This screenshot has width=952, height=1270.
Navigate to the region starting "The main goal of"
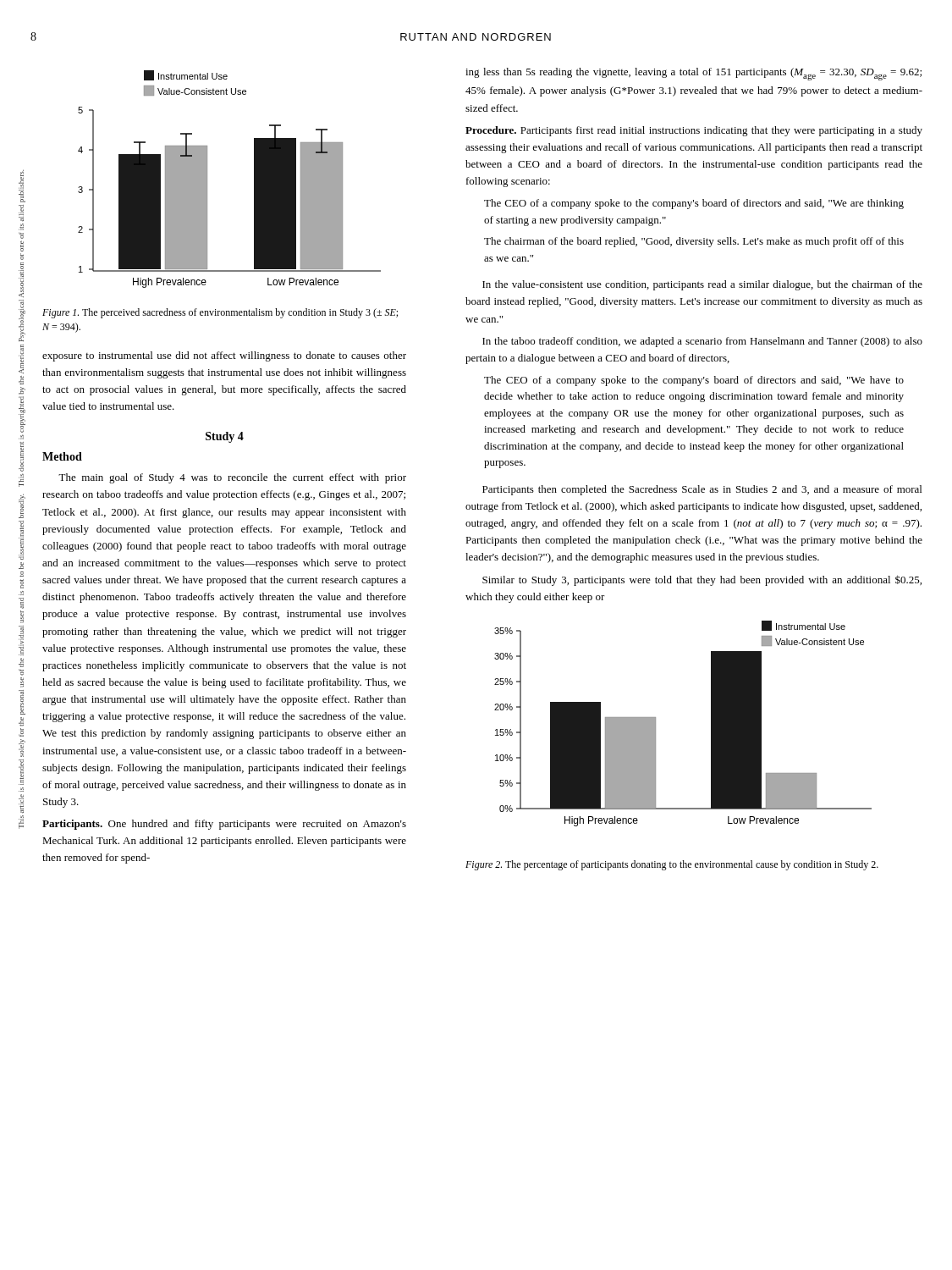coord(224,668)
